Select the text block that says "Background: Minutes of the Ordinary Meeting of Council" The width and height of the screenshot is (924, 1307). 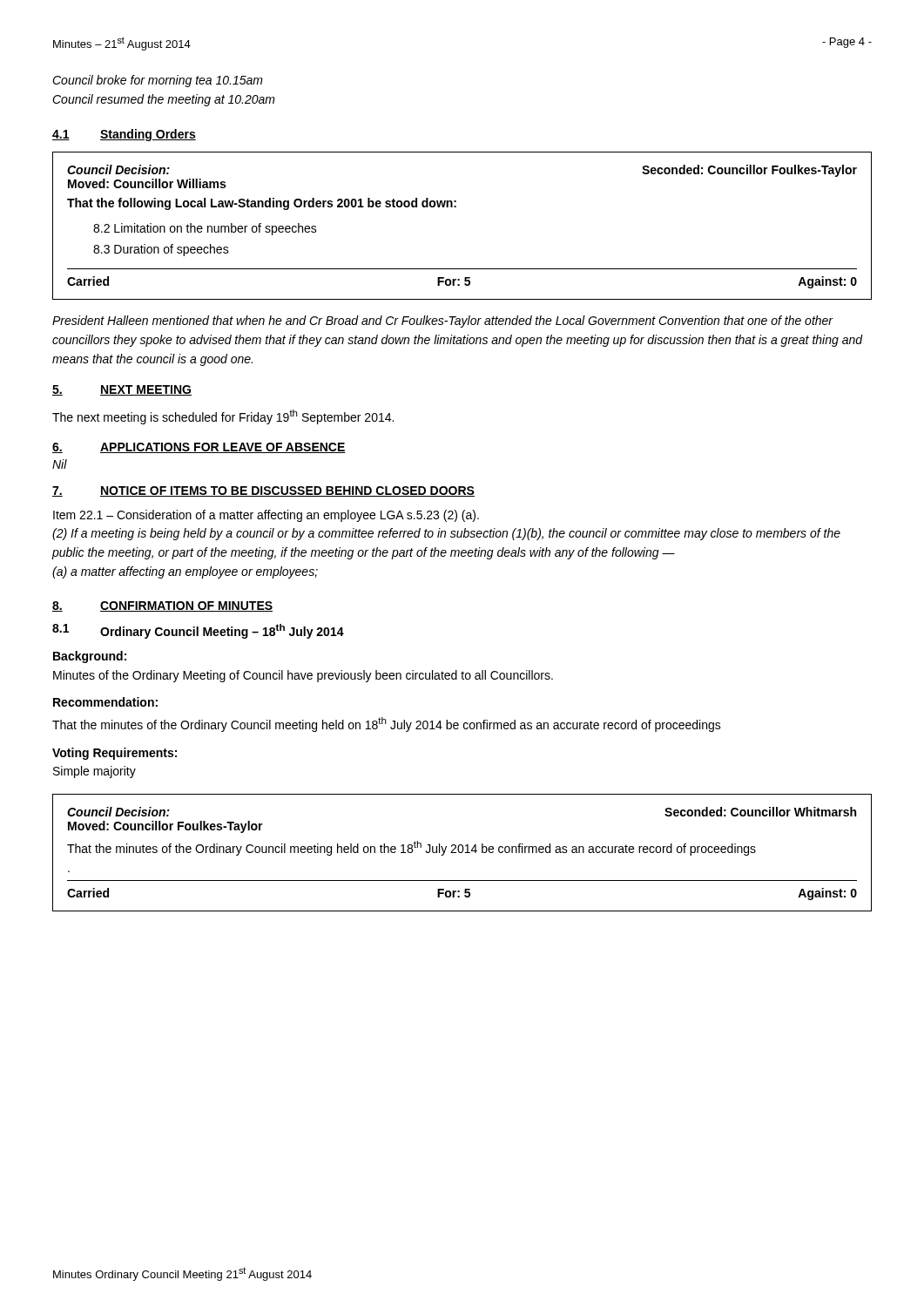tap(303, 666)
